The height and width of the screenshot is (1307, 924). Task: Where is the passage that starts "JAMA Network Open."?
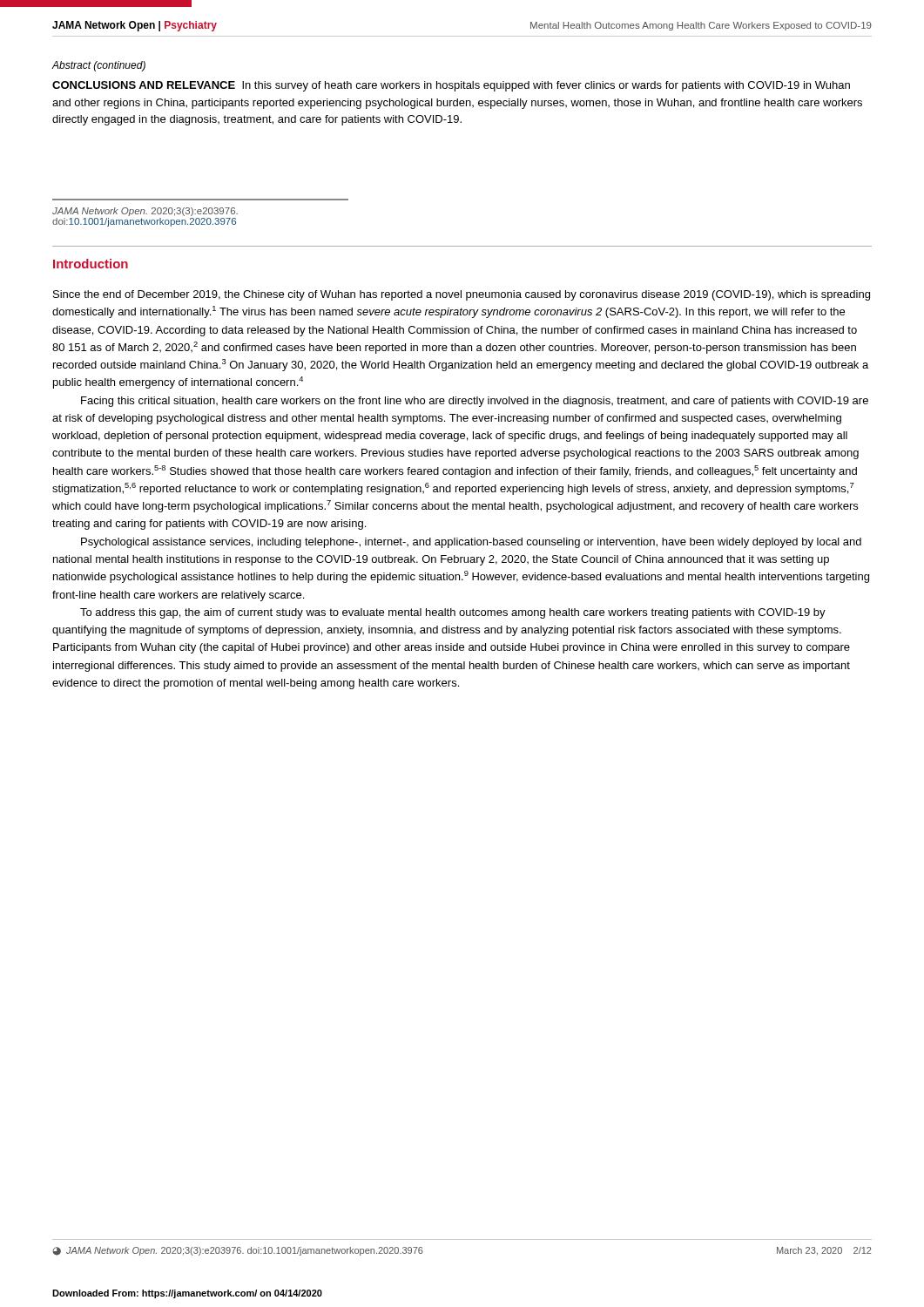145,216
